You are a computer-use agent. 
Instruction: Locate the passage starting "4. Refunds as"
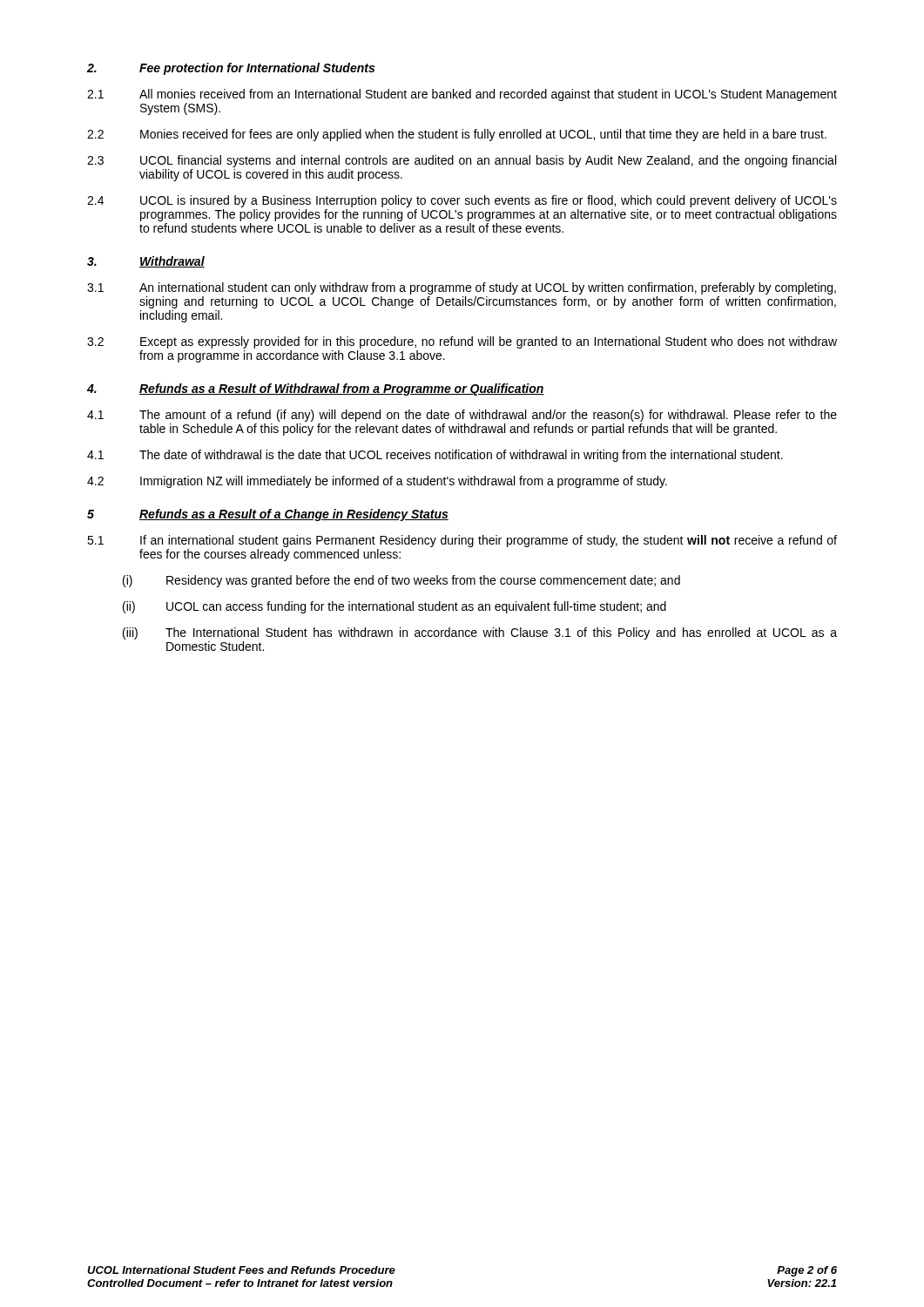(315, 389)
